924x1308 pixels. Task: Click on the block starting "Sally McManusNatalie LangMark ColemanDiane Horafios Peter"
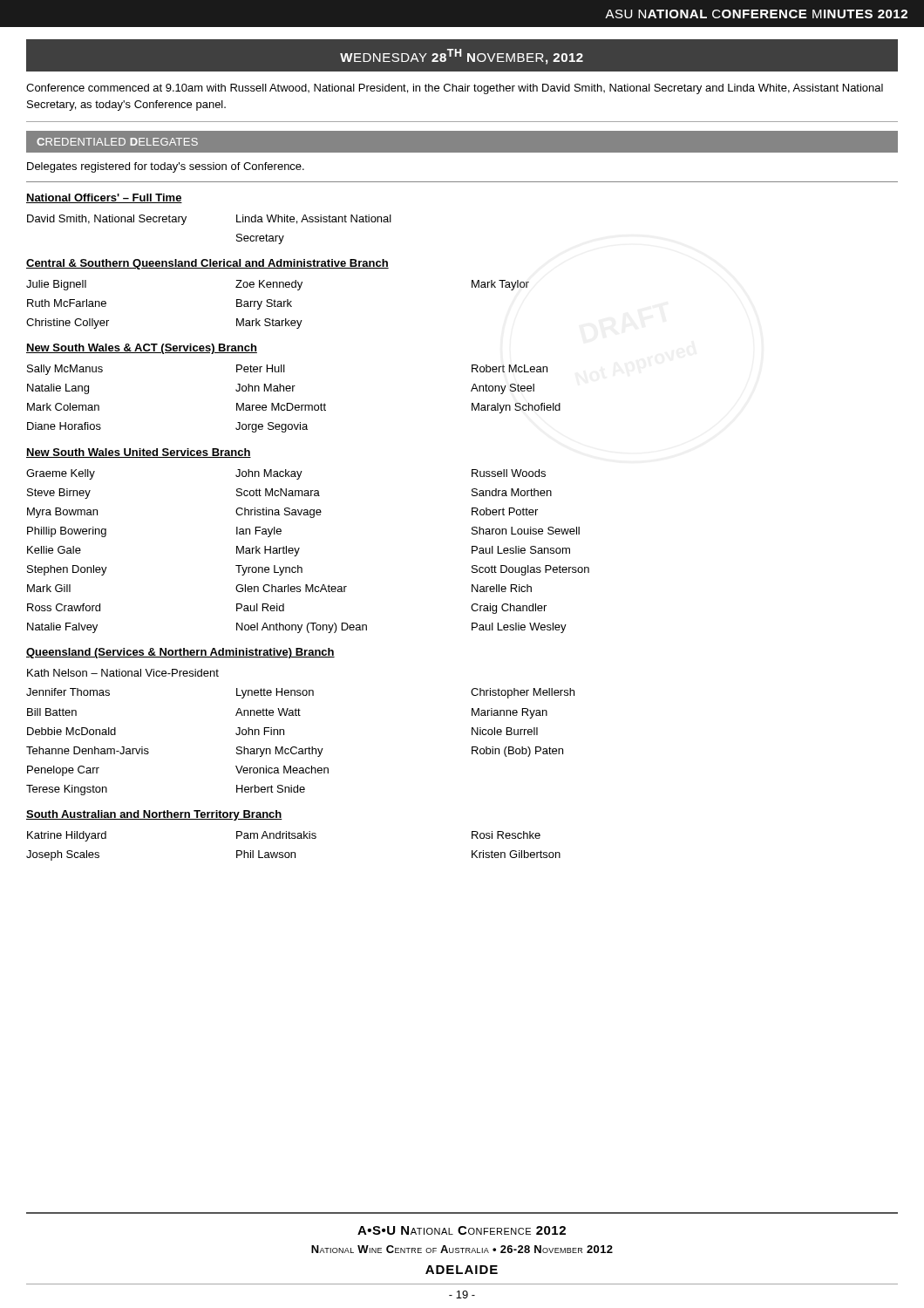tap(287, 370)
